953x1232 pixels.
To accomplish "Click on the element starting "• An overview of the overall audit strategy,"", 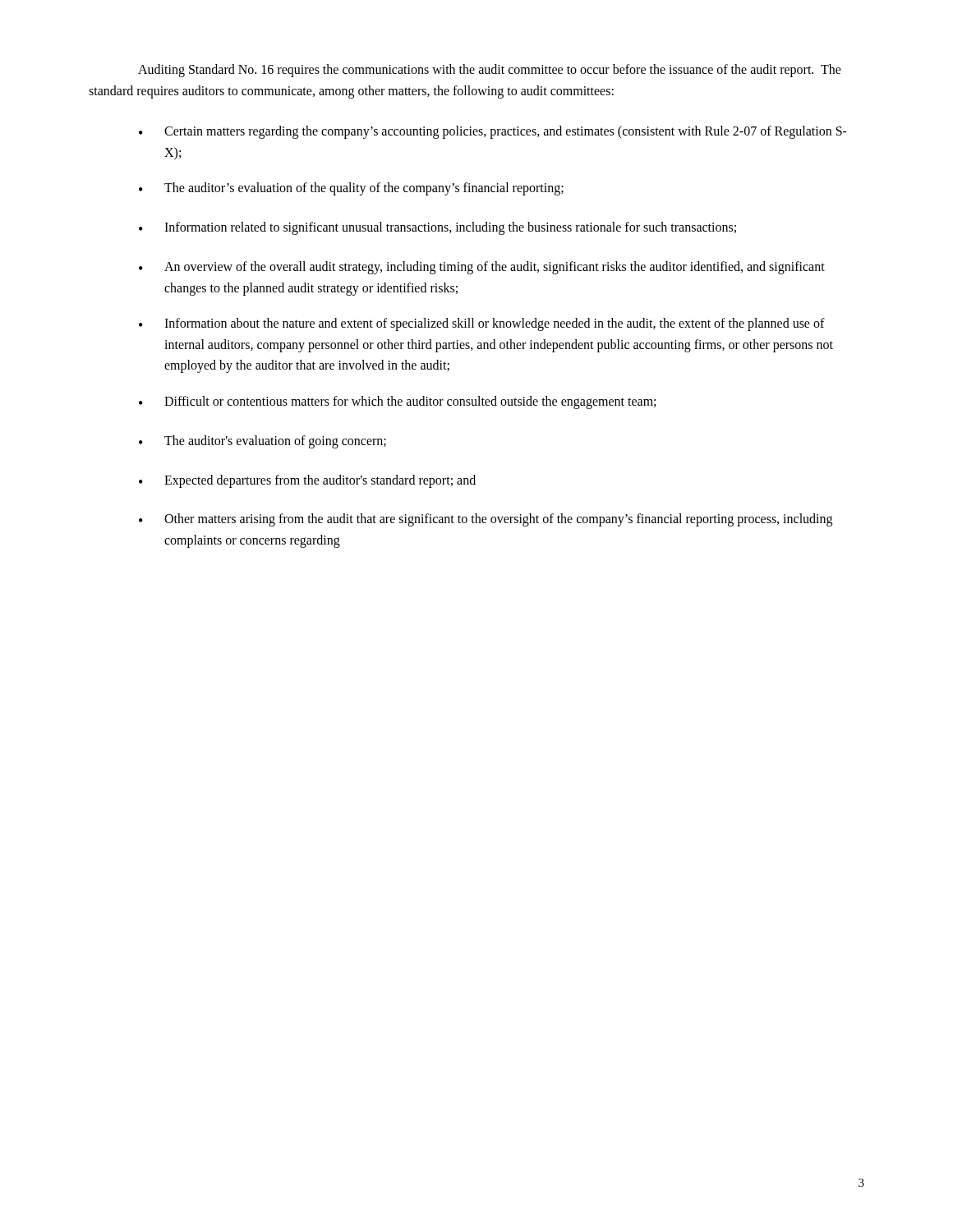I will [501, 277].
